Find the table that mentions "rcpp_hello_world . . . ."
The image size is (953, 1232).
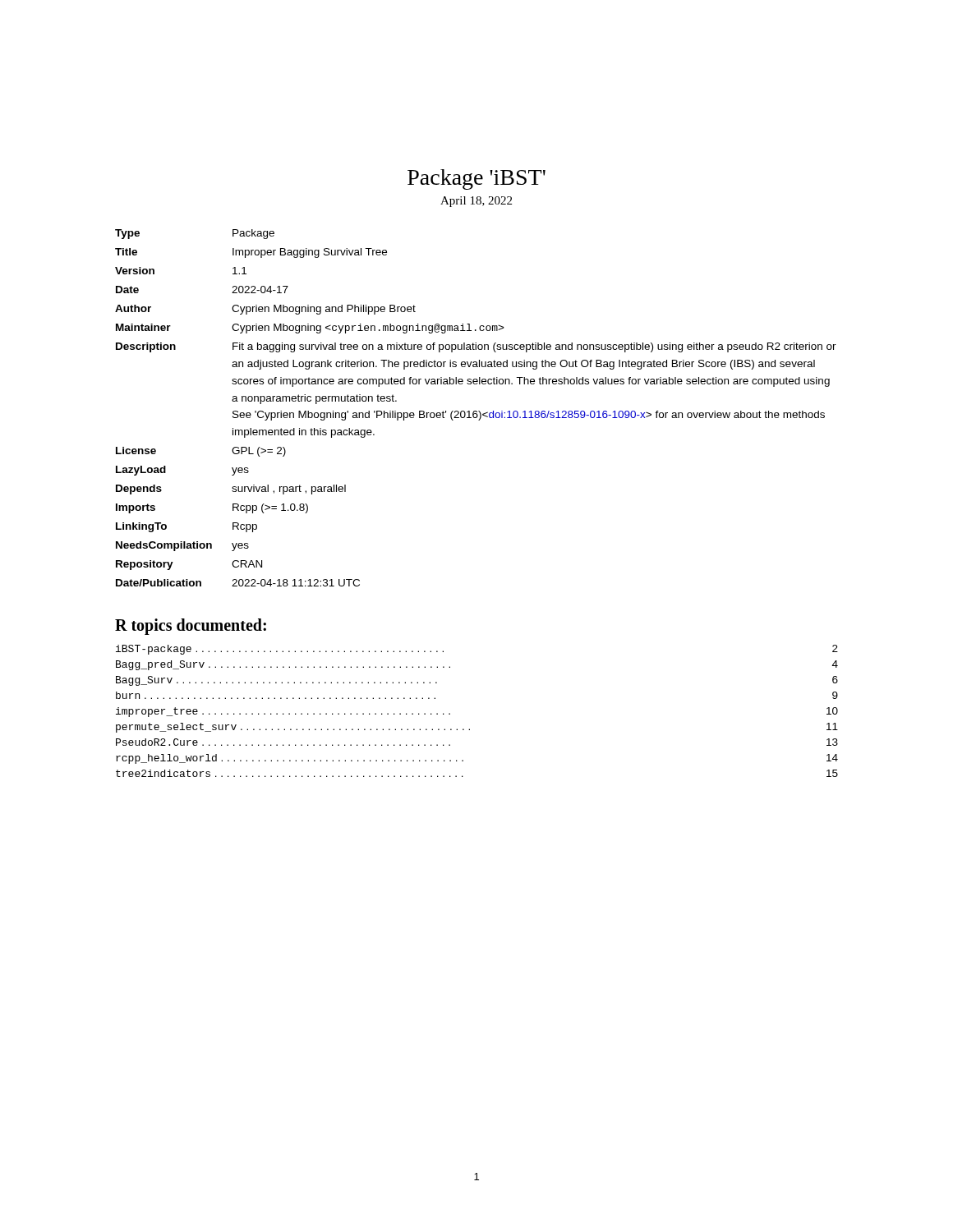476,711
